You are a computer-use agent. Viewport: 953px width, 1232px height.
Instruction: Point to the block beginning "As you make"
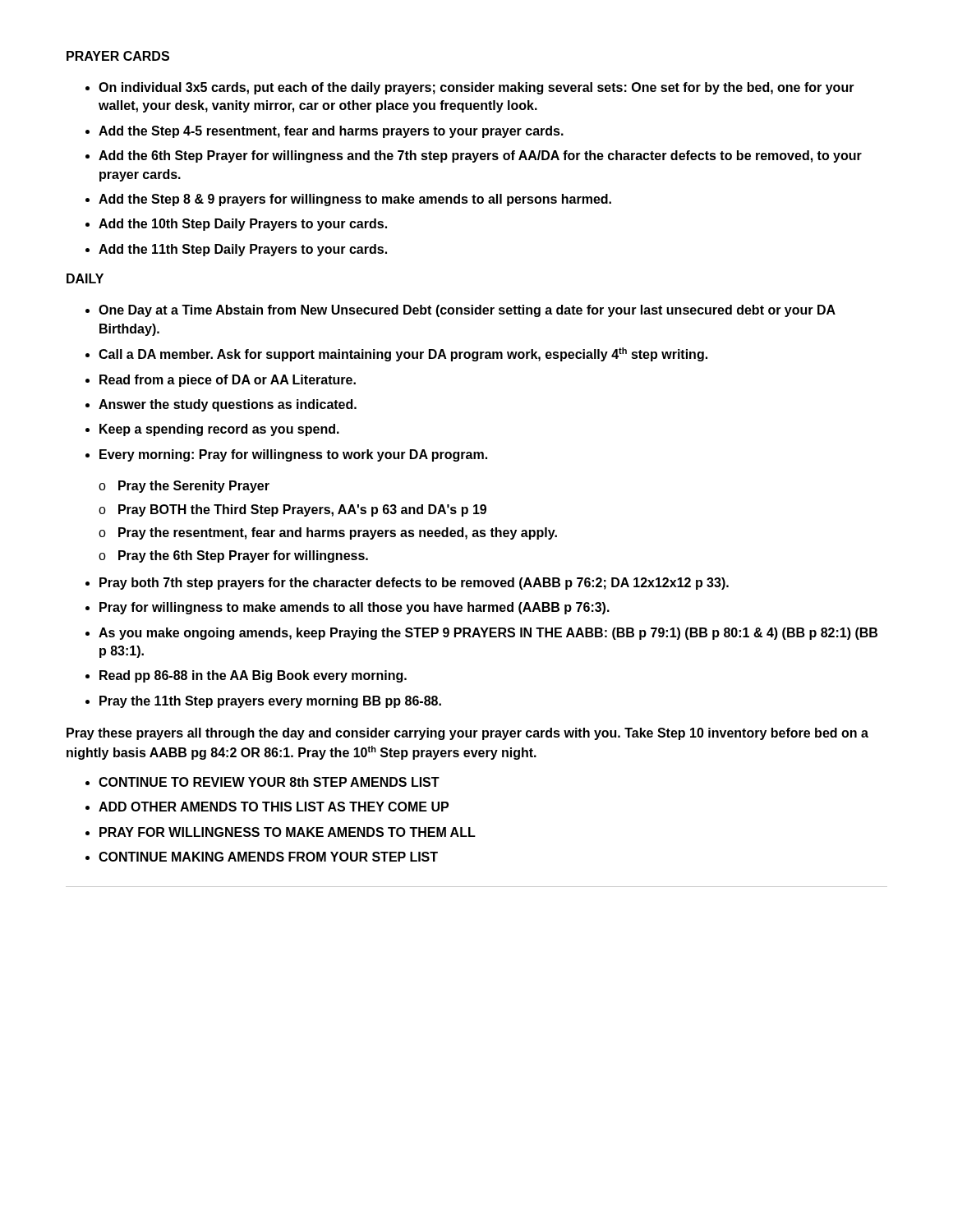488,642
